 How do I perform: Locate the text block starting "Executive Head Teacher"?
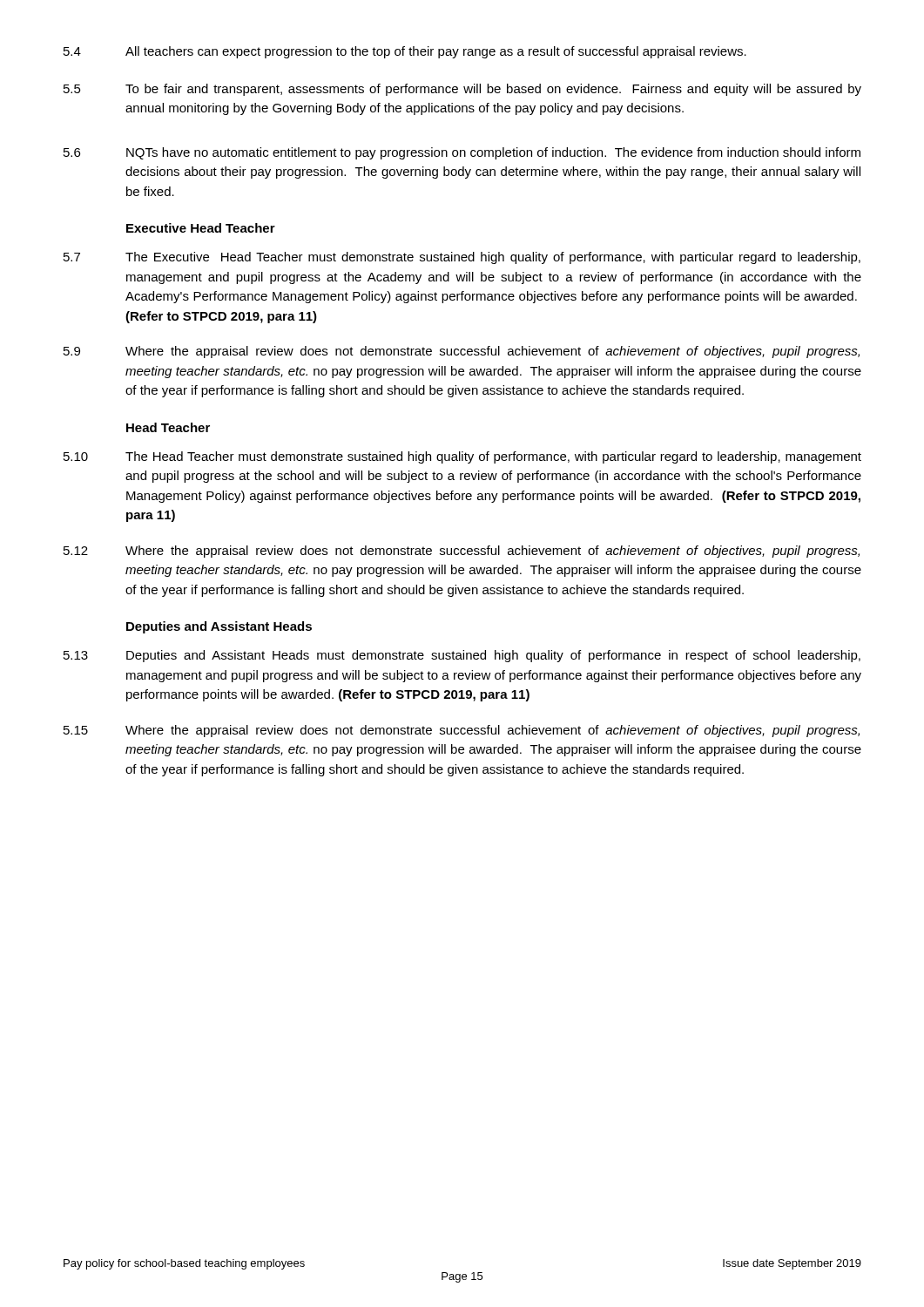pyautogui.click(x=200, y=228)
